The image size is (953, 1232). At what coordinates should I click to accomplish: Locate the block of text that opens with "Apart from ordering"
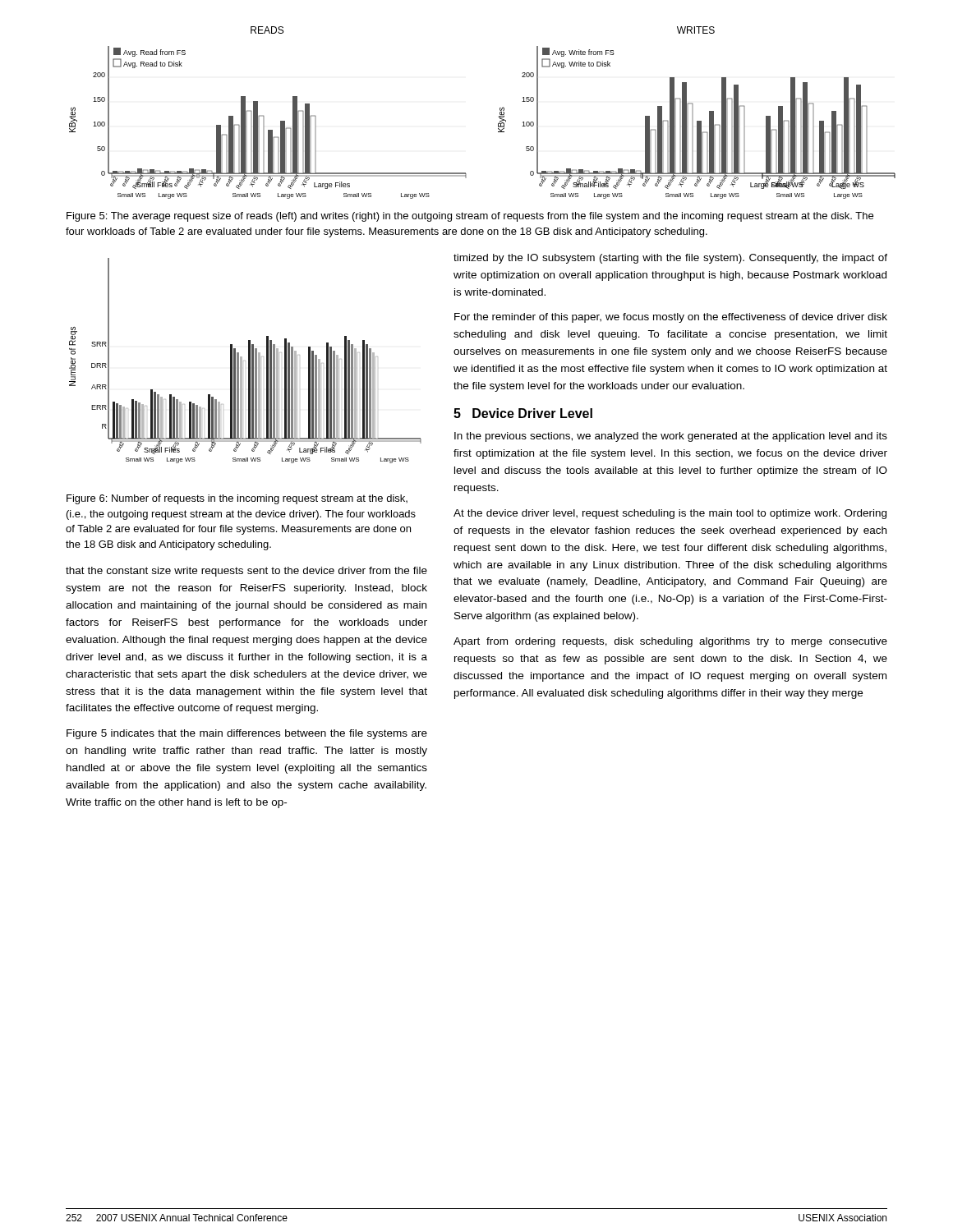coord(670,667)
